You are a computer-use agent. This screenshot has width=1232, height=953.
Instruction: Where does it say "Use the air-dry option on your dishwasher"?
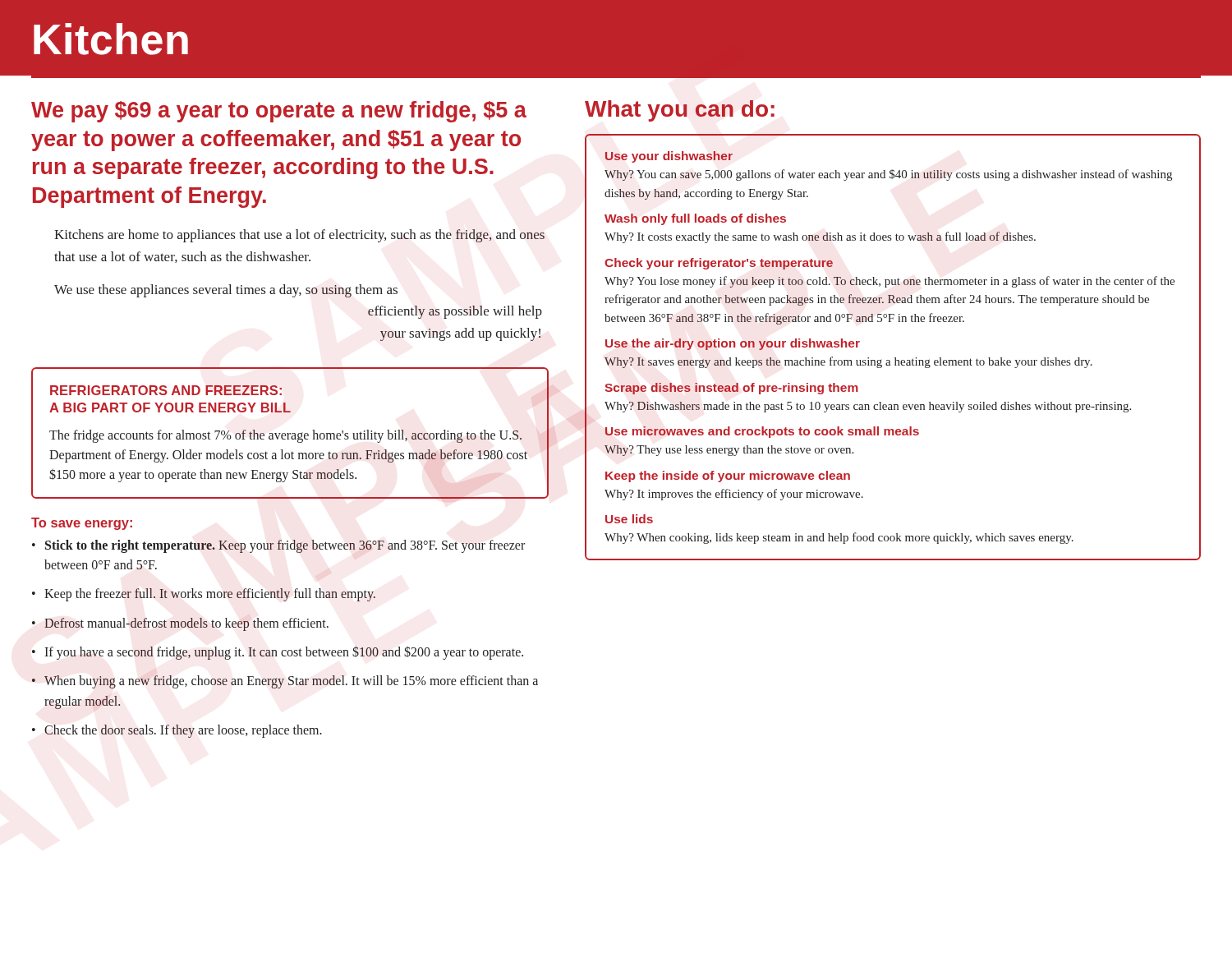tap(732, 343)
